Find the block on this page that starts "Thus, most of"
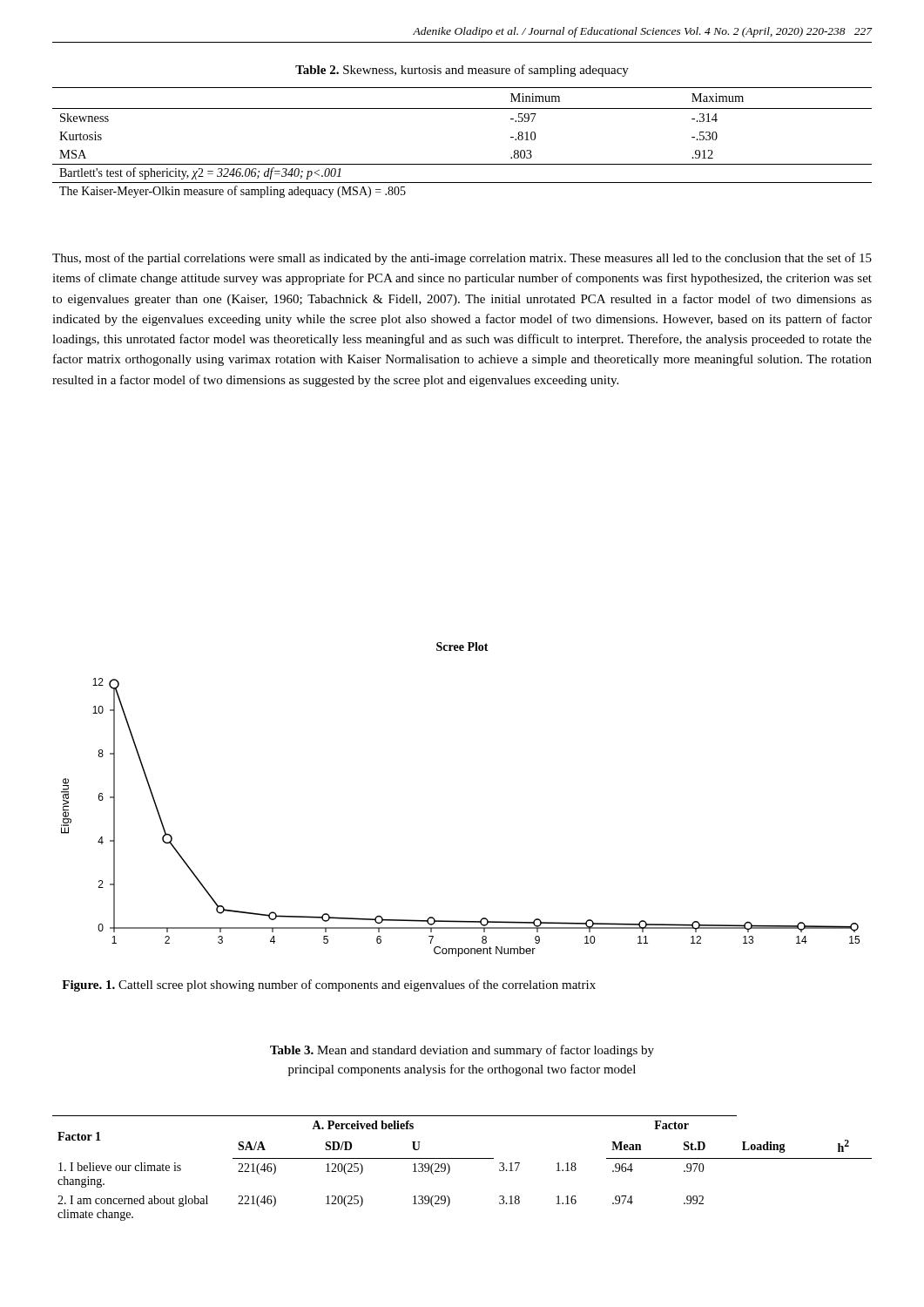Image resolution: width=924 pixels, height=1307 pixels. coord(462,319)
